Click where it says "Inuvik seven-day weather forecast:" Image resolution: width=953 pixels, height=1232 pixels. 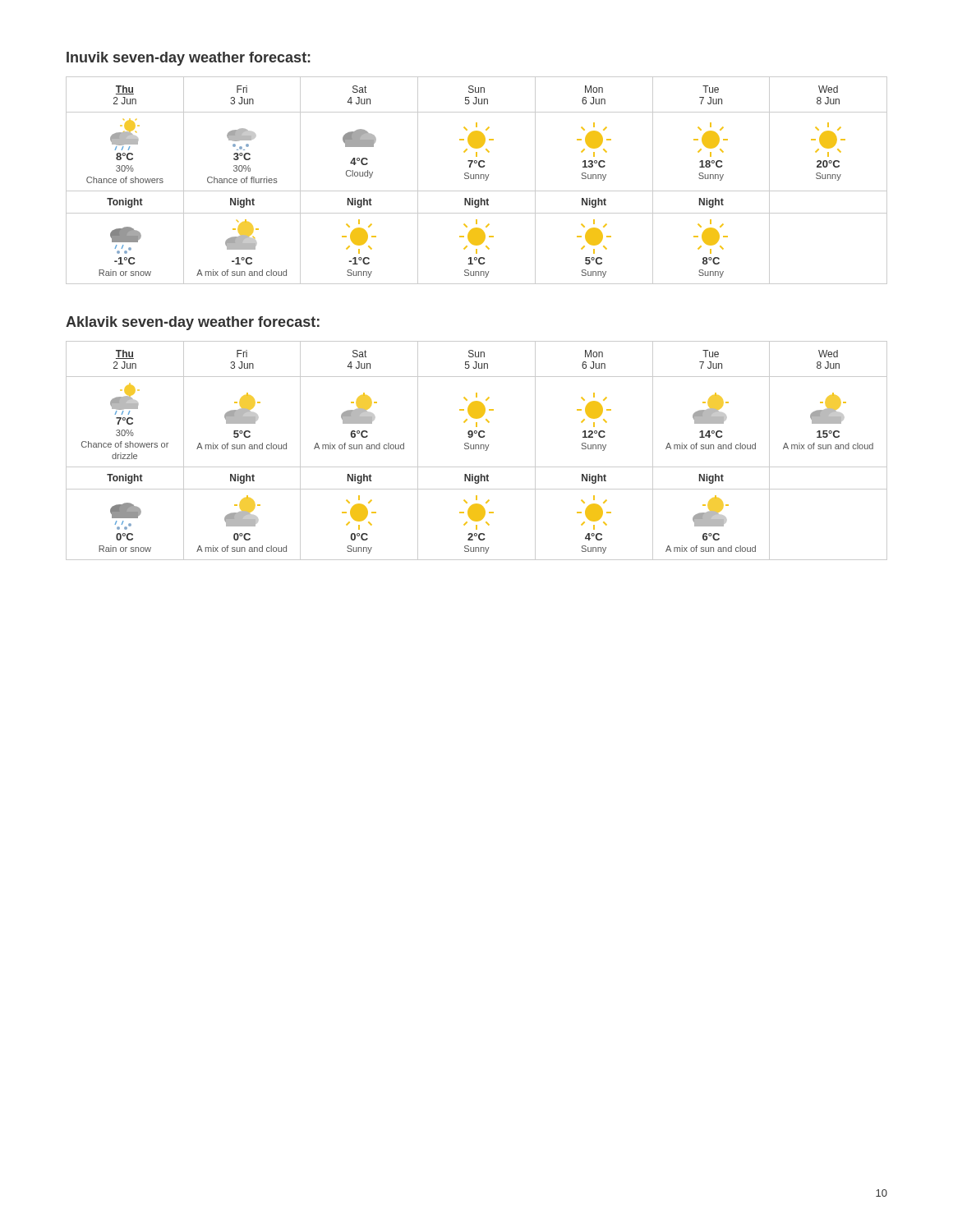(189, 57)
